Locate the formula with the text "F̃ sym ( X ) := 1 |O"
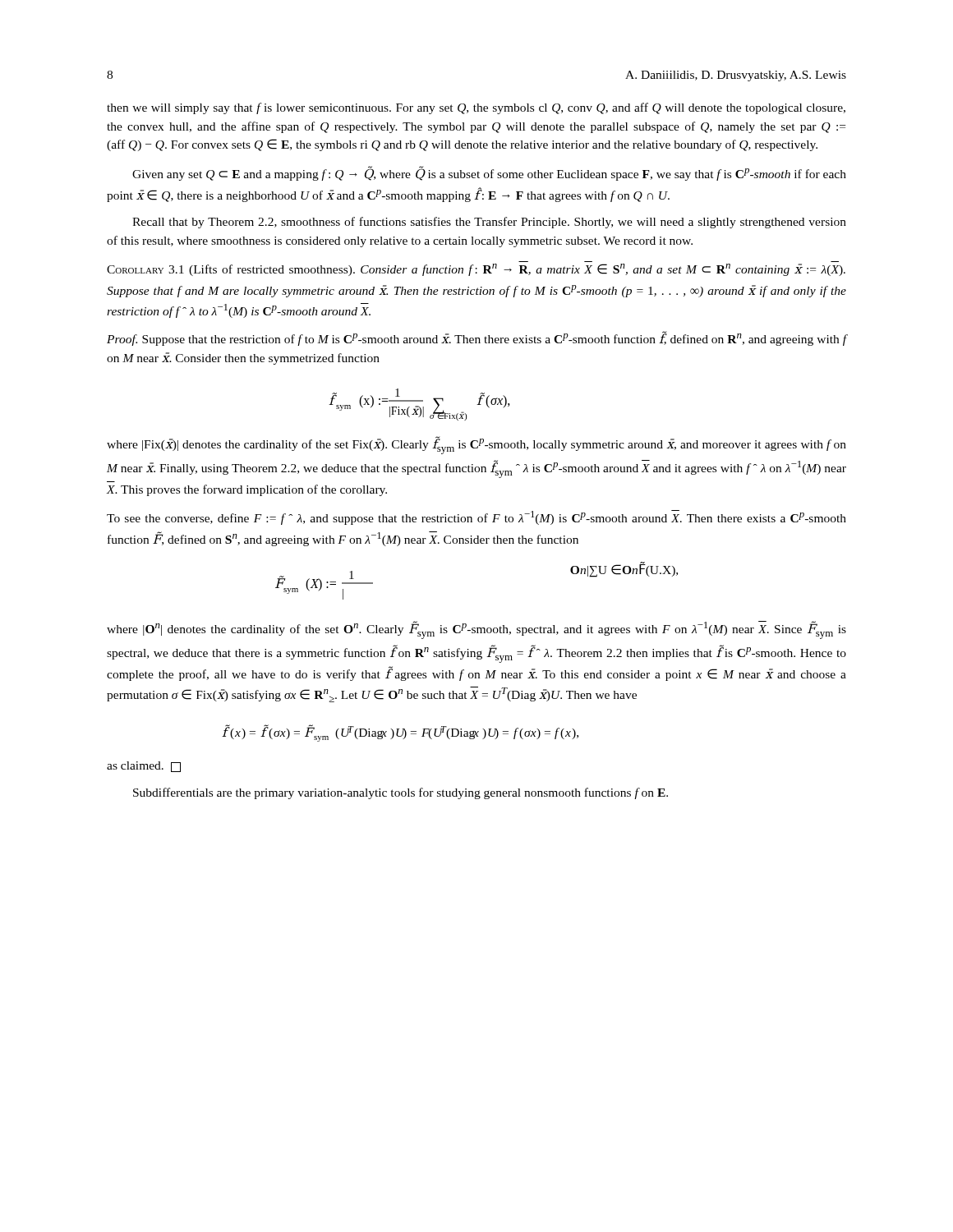 pos(357,583)
